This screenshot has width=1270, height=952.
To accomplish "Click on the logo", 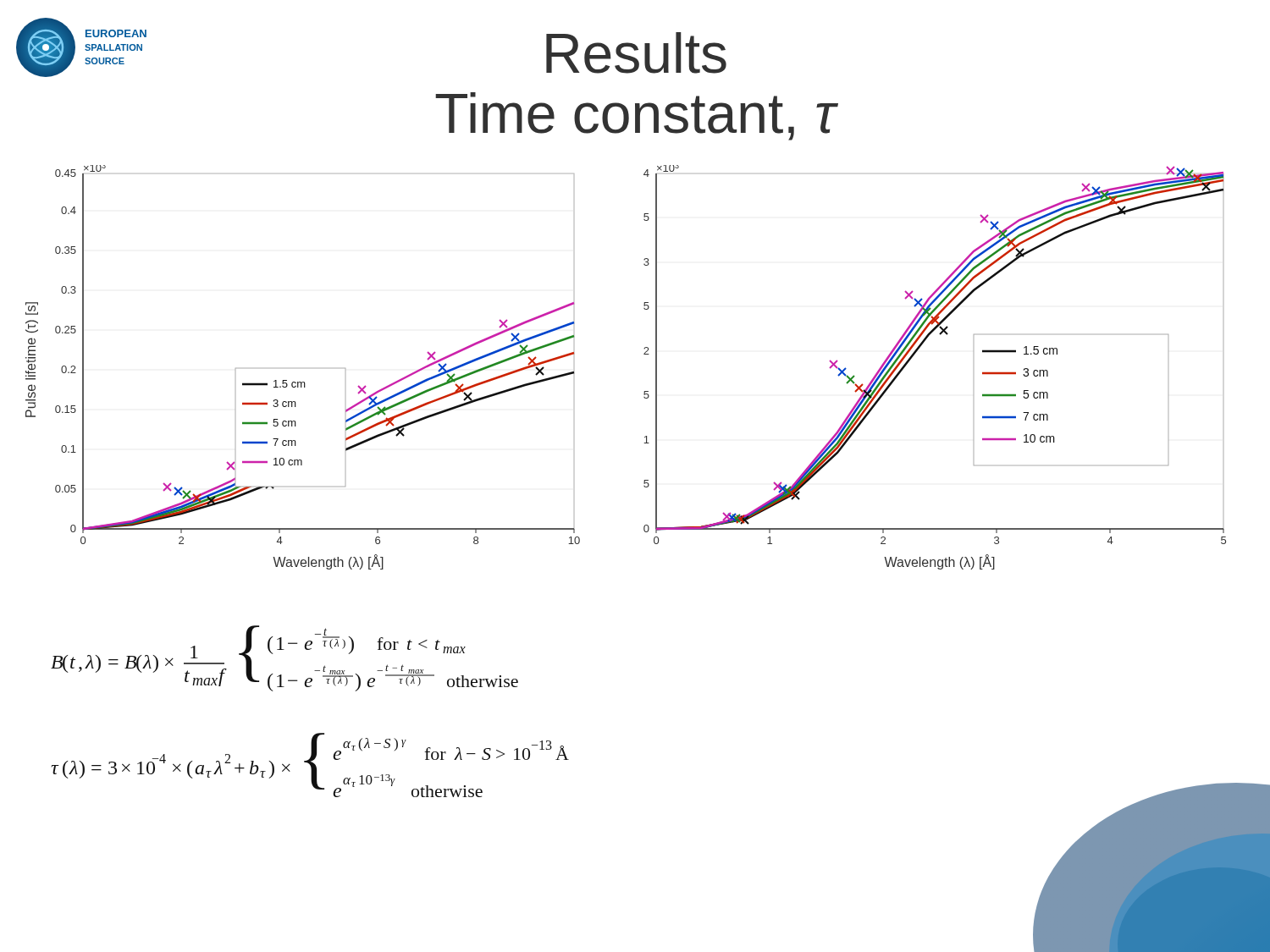I will 83,47.
